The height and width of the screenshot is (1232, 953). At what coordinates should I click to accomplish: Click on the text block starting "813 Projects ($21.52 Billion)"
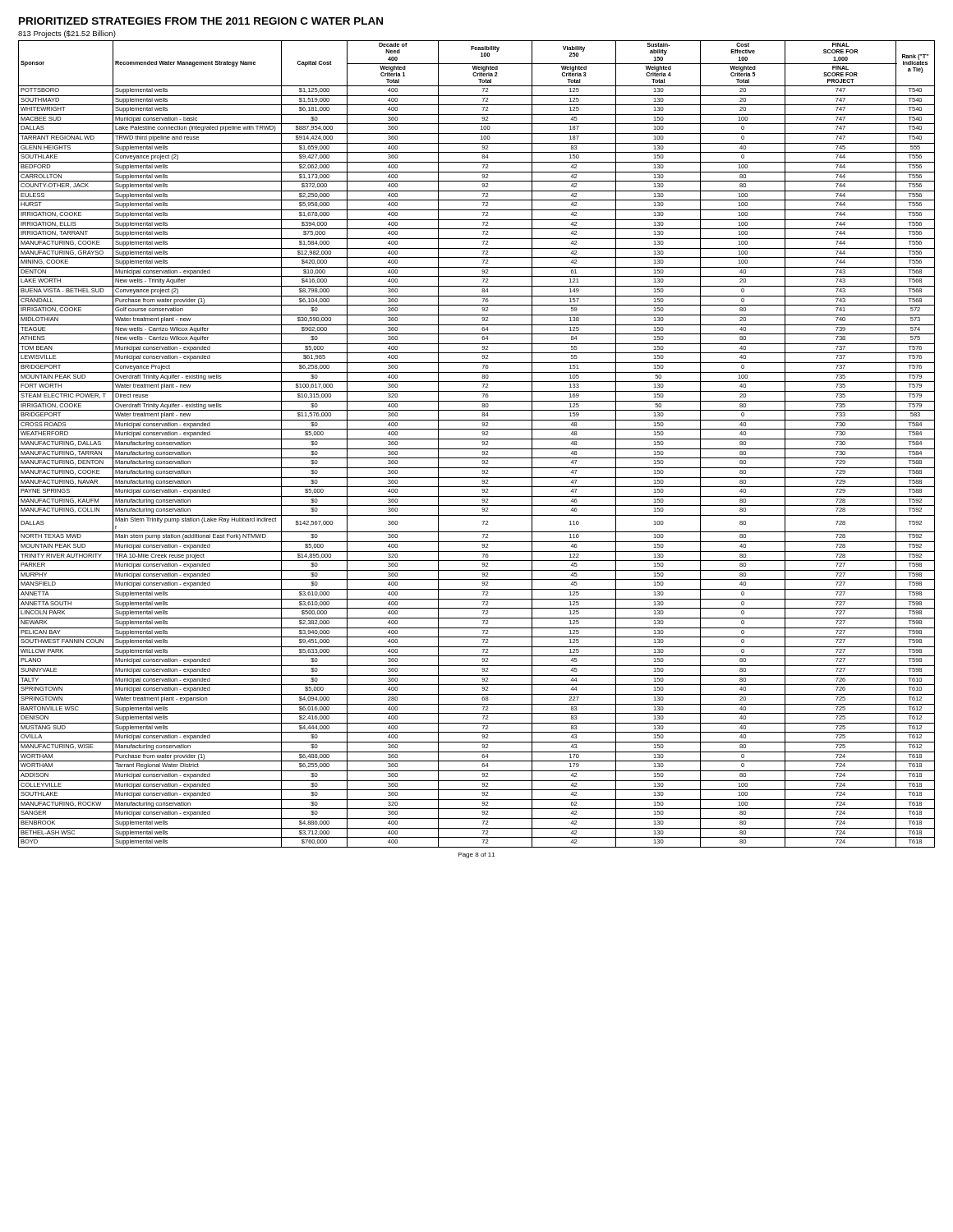[67, 33]
